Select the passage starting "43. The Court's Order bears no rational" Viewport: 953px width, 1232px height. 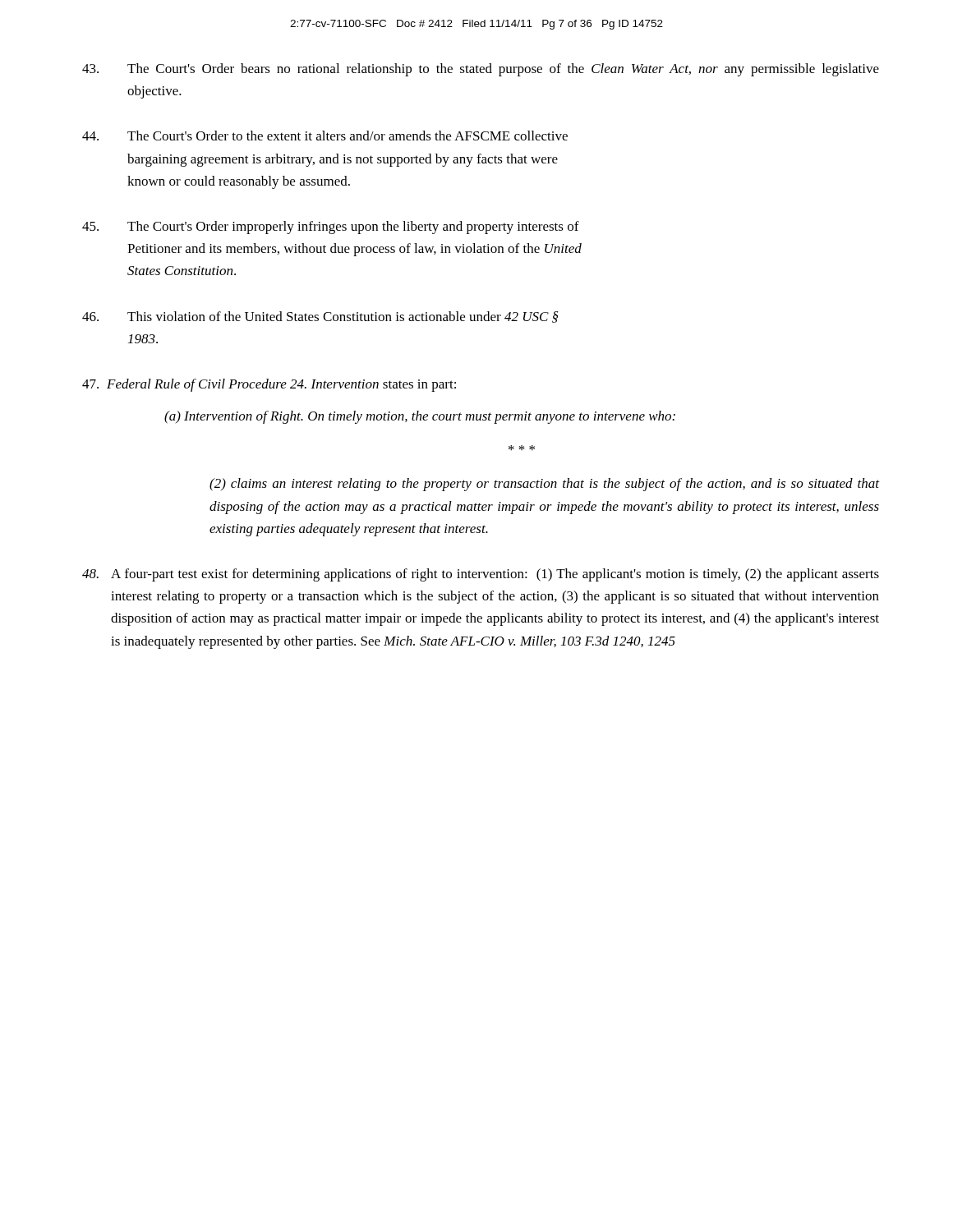click(481, 80)
